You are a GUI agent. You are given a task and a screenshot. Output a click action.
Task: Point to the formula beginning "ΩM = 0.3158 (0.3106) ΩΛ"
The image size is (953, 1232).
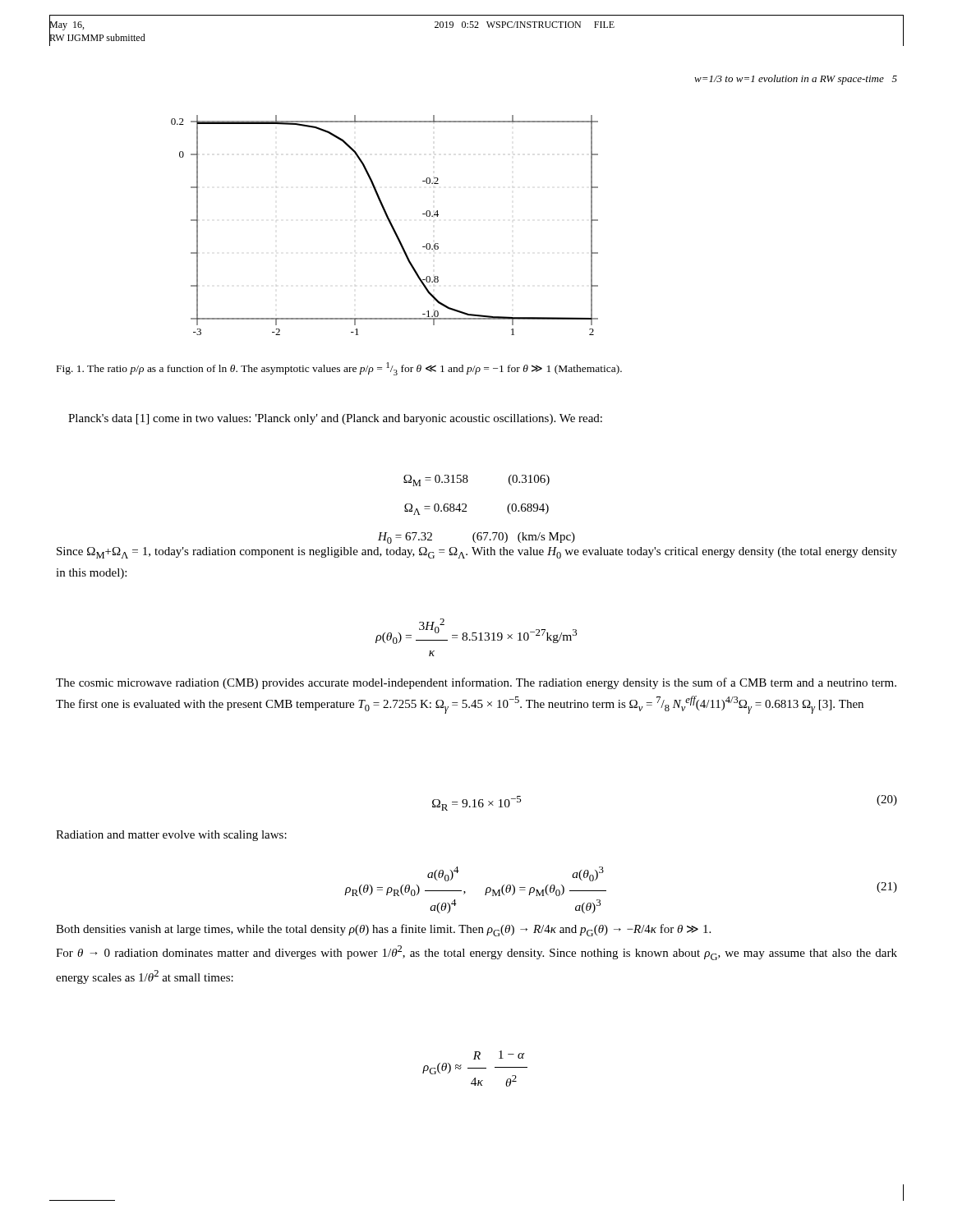click(476, 509)
